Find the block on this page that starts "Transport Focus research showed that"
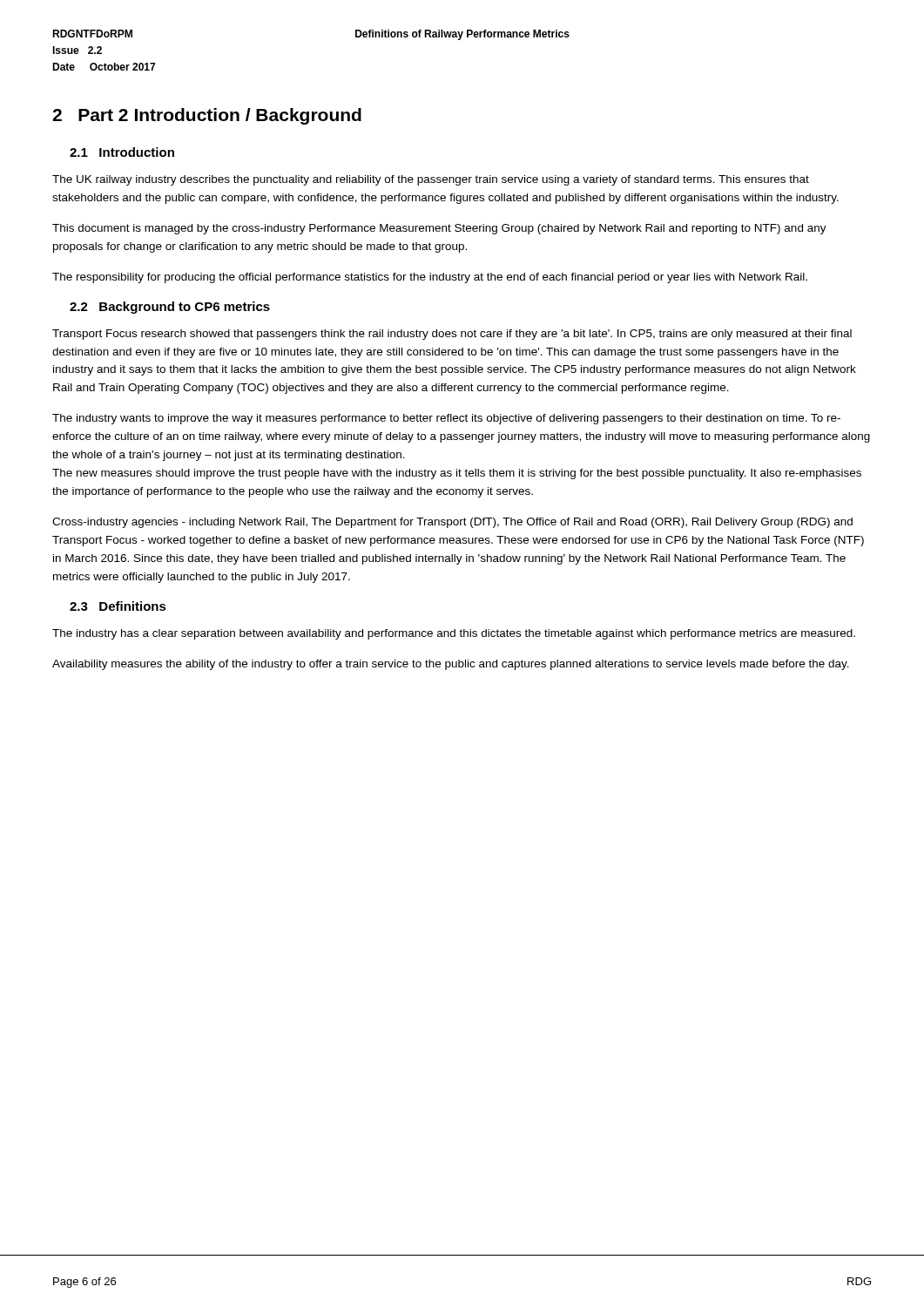Image resolution: width=924 pixels, height=1307 pixels. click(x=454, y=360)
